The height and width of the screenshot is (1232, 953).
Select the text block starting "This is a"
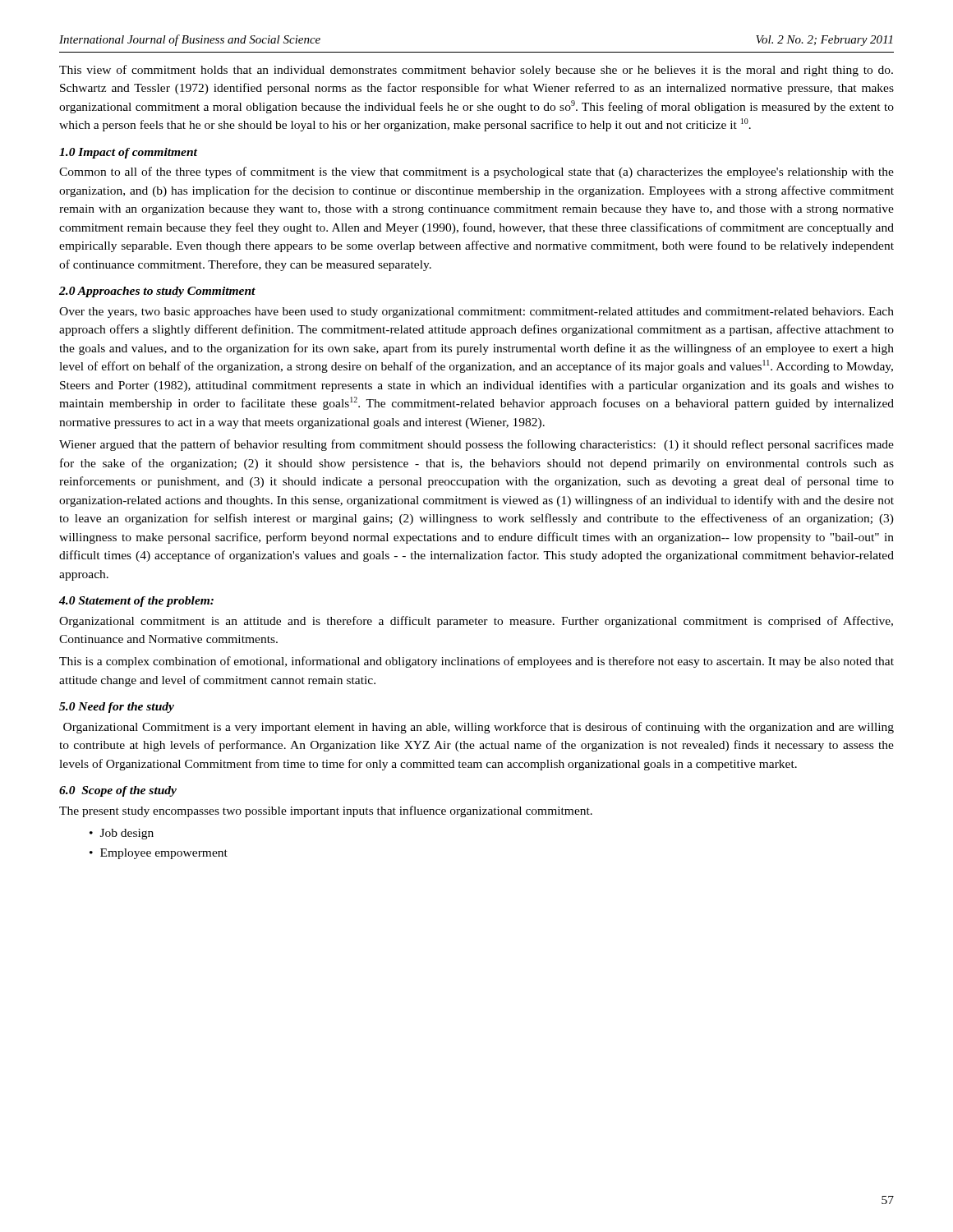(476, 670)
